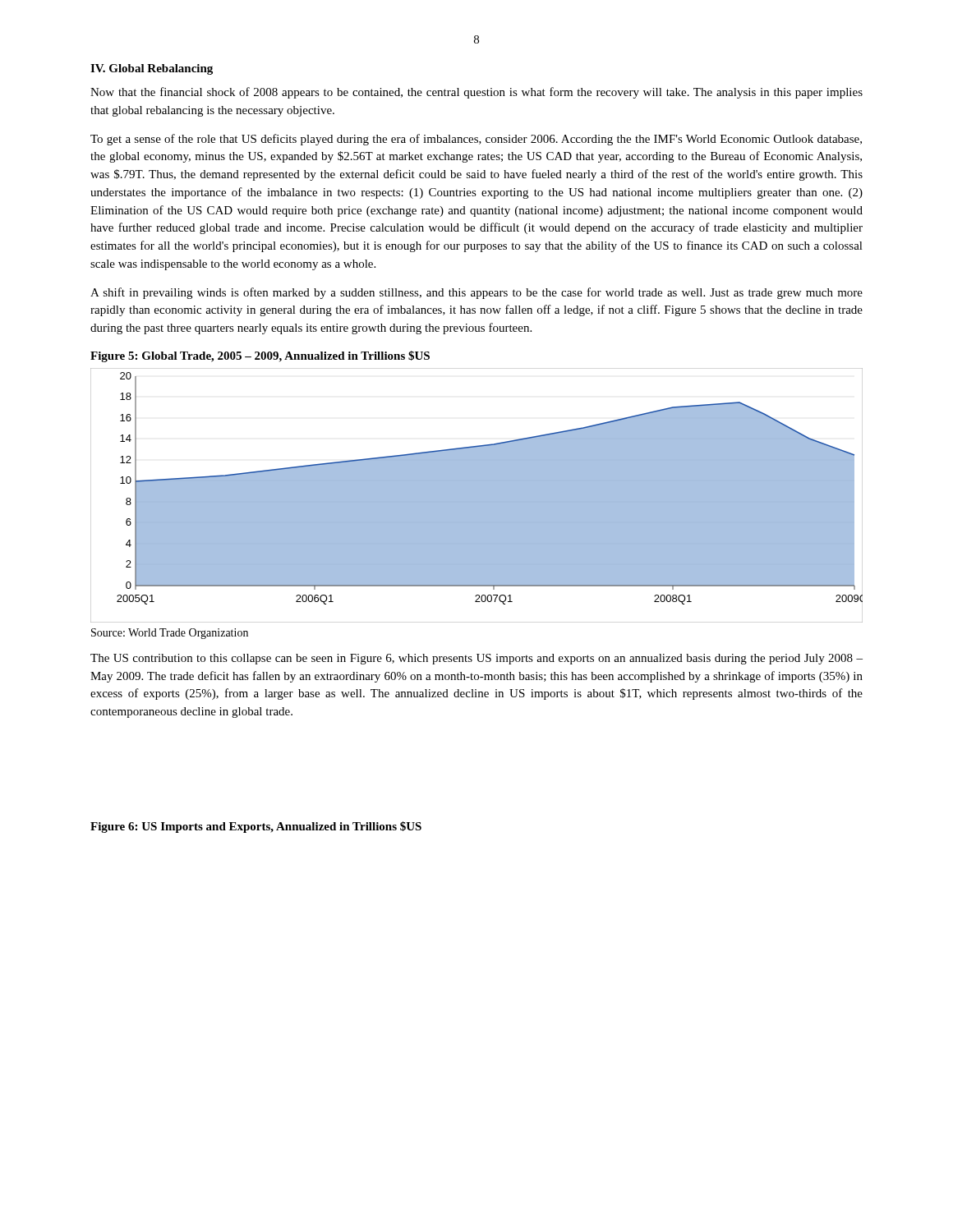953x1232 pixels.
Task: Locate the area chart
Action: (476, 495)
